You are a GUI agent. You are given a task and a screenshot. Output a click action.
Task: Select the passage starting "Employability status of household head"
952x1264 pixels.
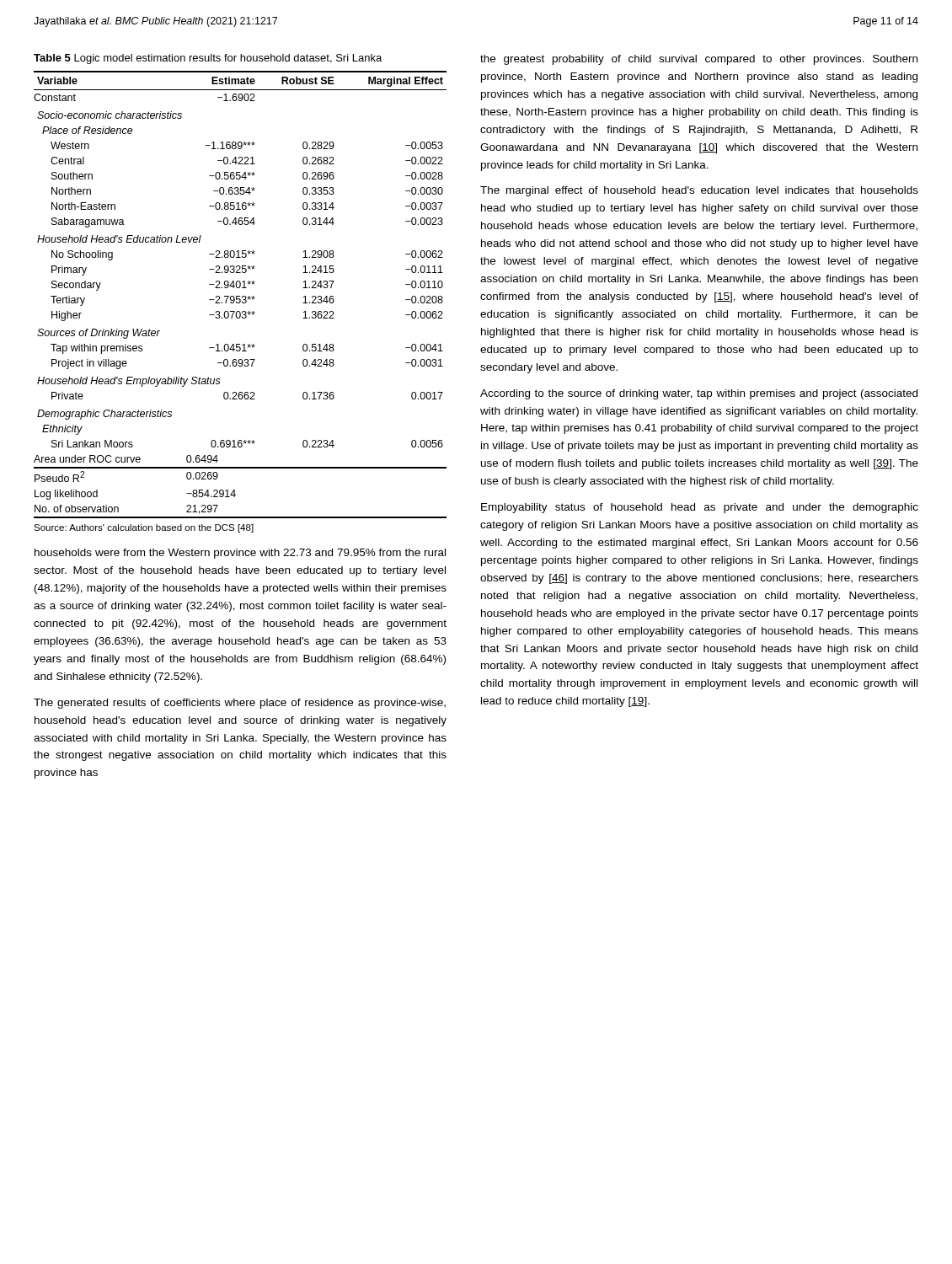(x=699, y=604)
